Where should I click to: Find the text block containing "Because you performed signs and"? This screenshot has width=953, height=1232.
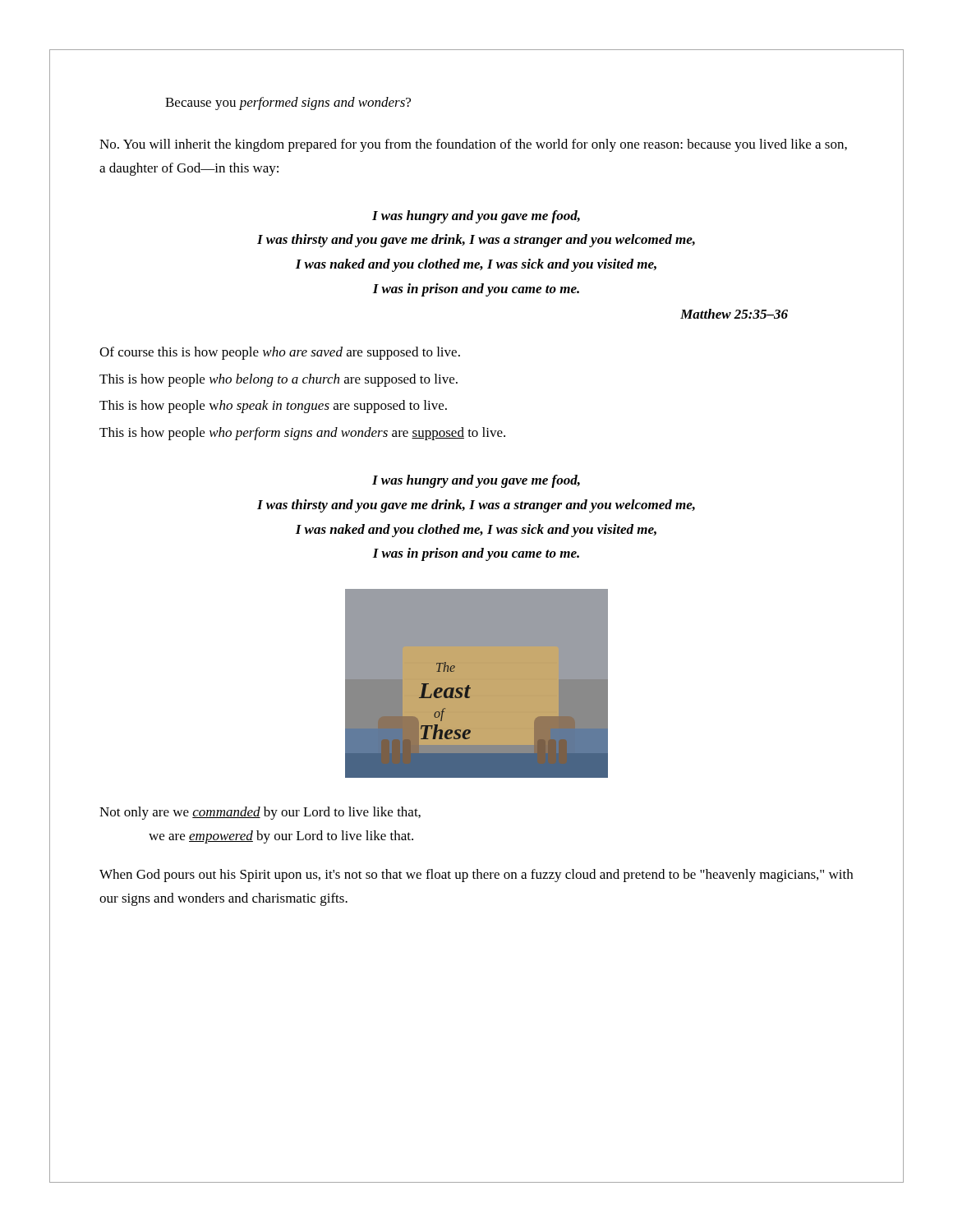point(288,102)
